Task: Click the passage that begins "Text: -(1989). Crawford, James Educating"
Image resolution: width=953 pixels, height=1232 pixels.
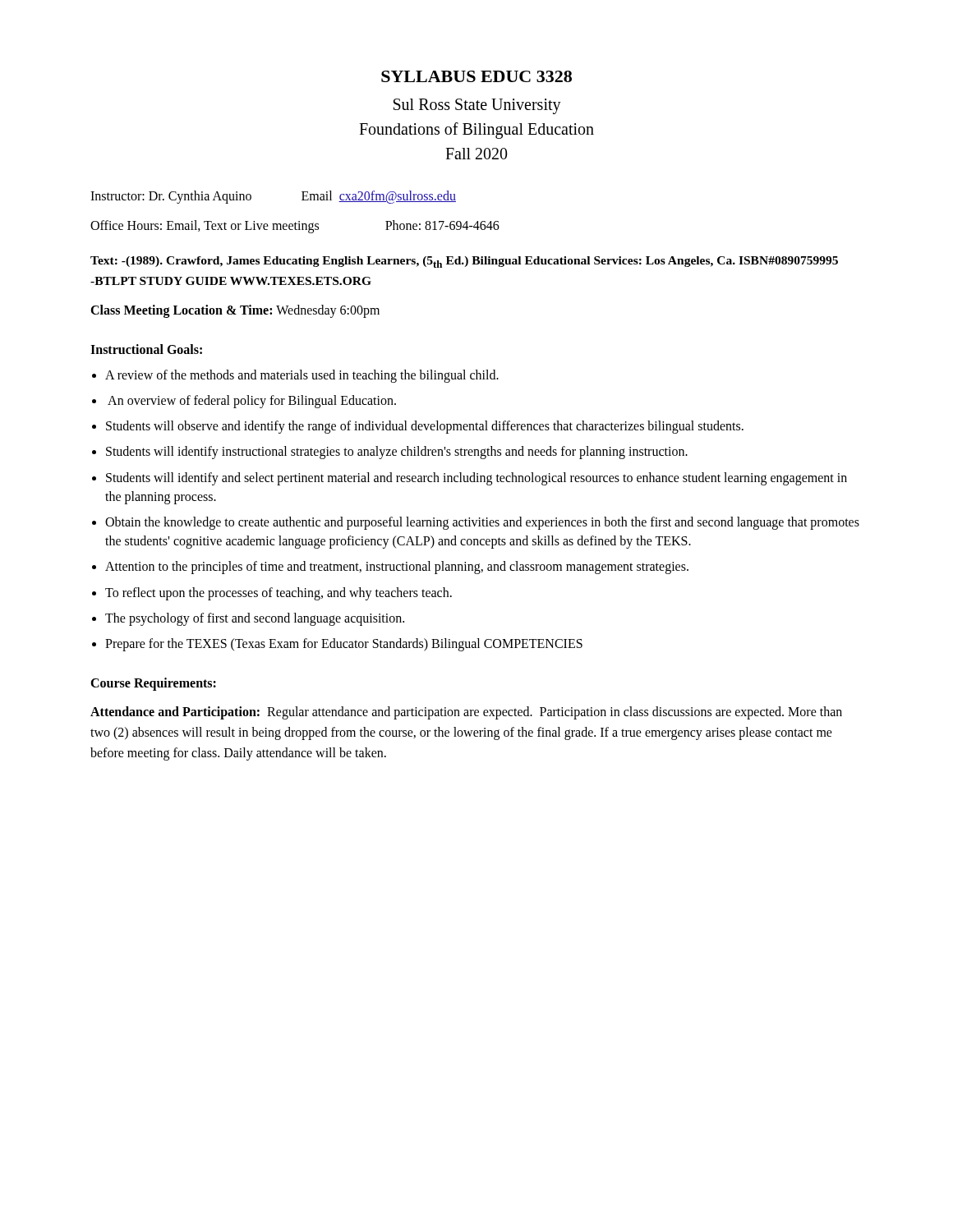Action: 464,270
